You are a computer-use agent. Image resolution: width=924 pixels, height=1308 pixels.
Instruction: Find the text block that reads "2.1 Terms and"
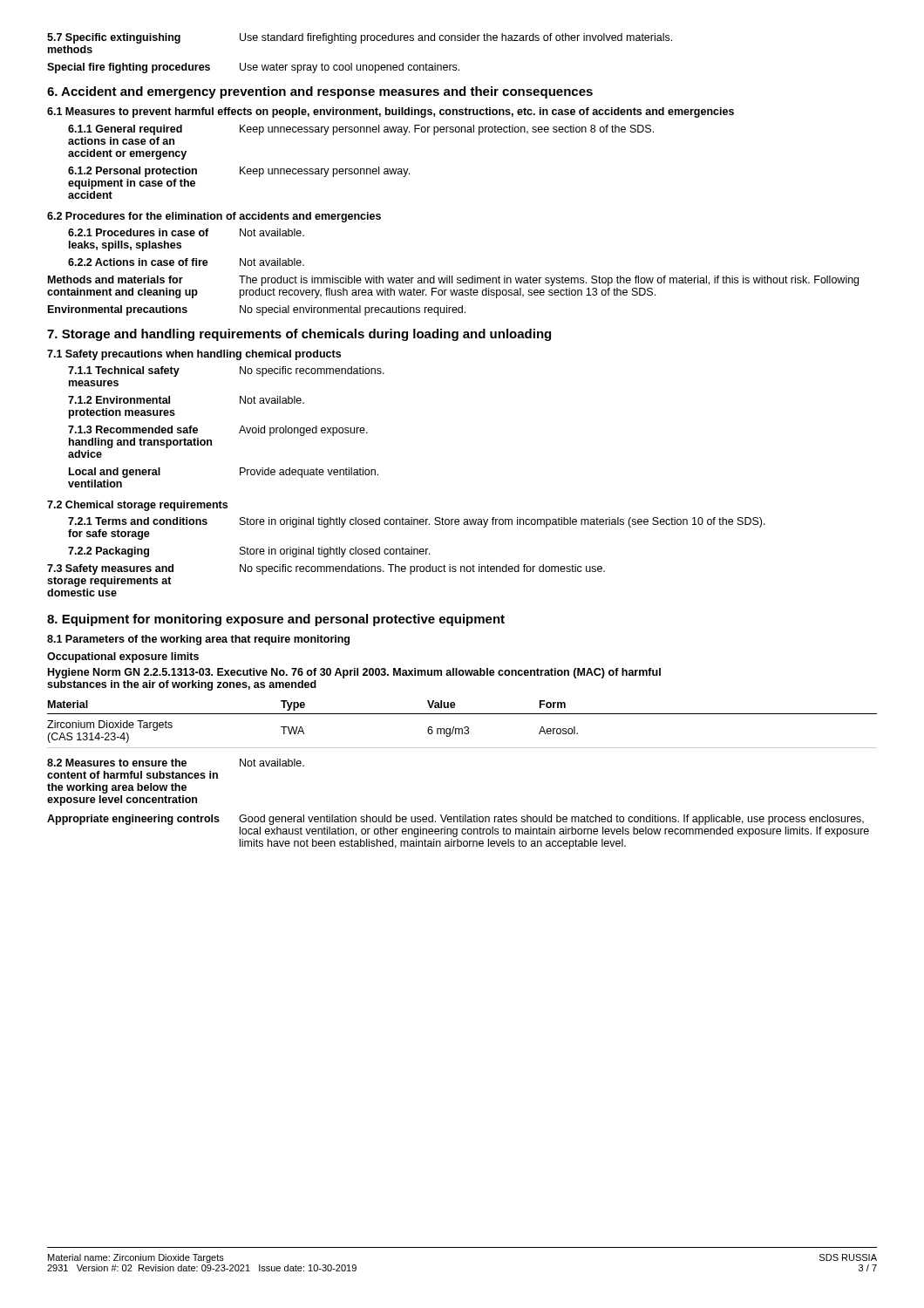point(472,528)
